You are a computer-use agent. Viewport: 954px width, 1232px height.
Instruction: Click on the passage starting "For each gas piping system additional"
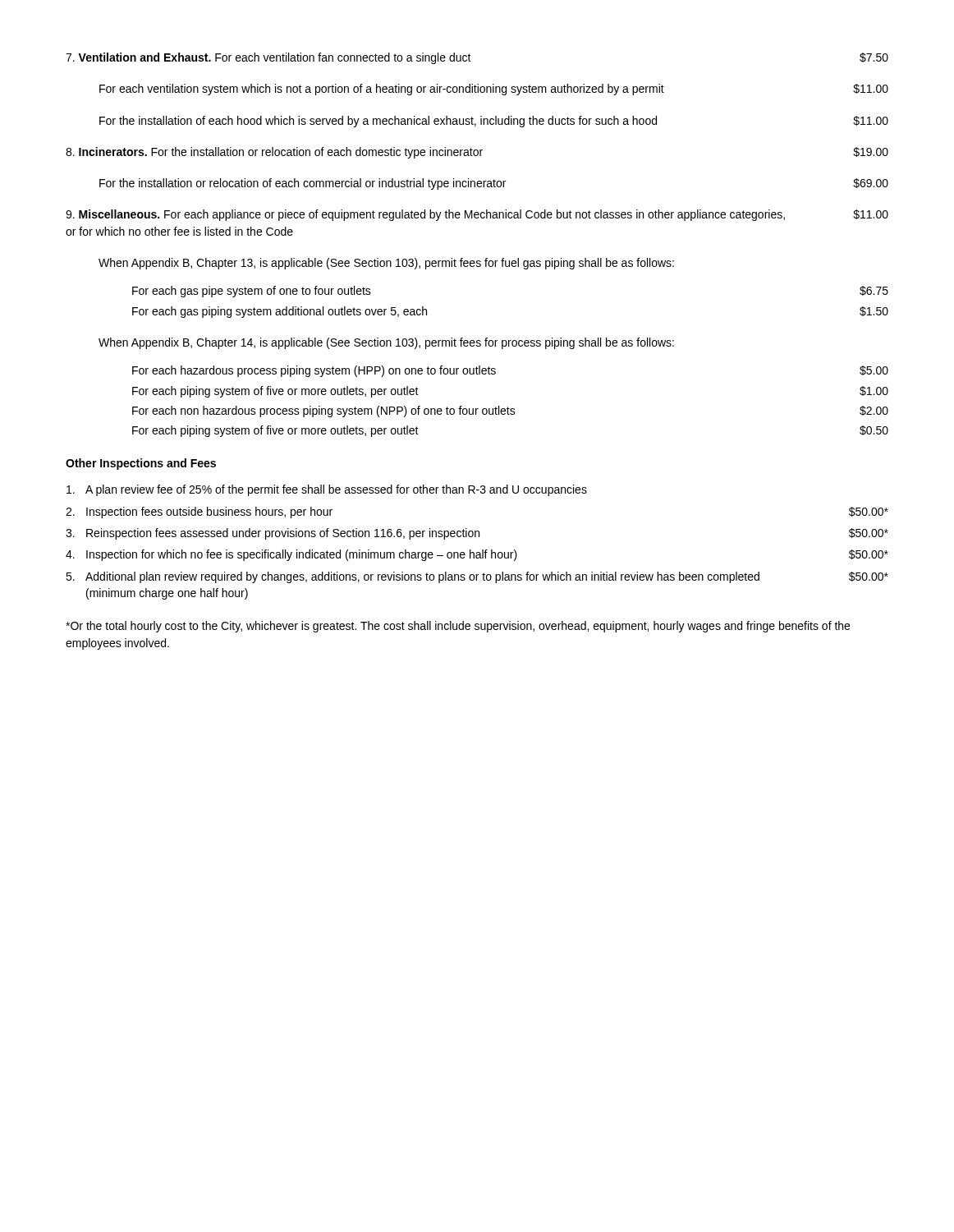point(280,312)
